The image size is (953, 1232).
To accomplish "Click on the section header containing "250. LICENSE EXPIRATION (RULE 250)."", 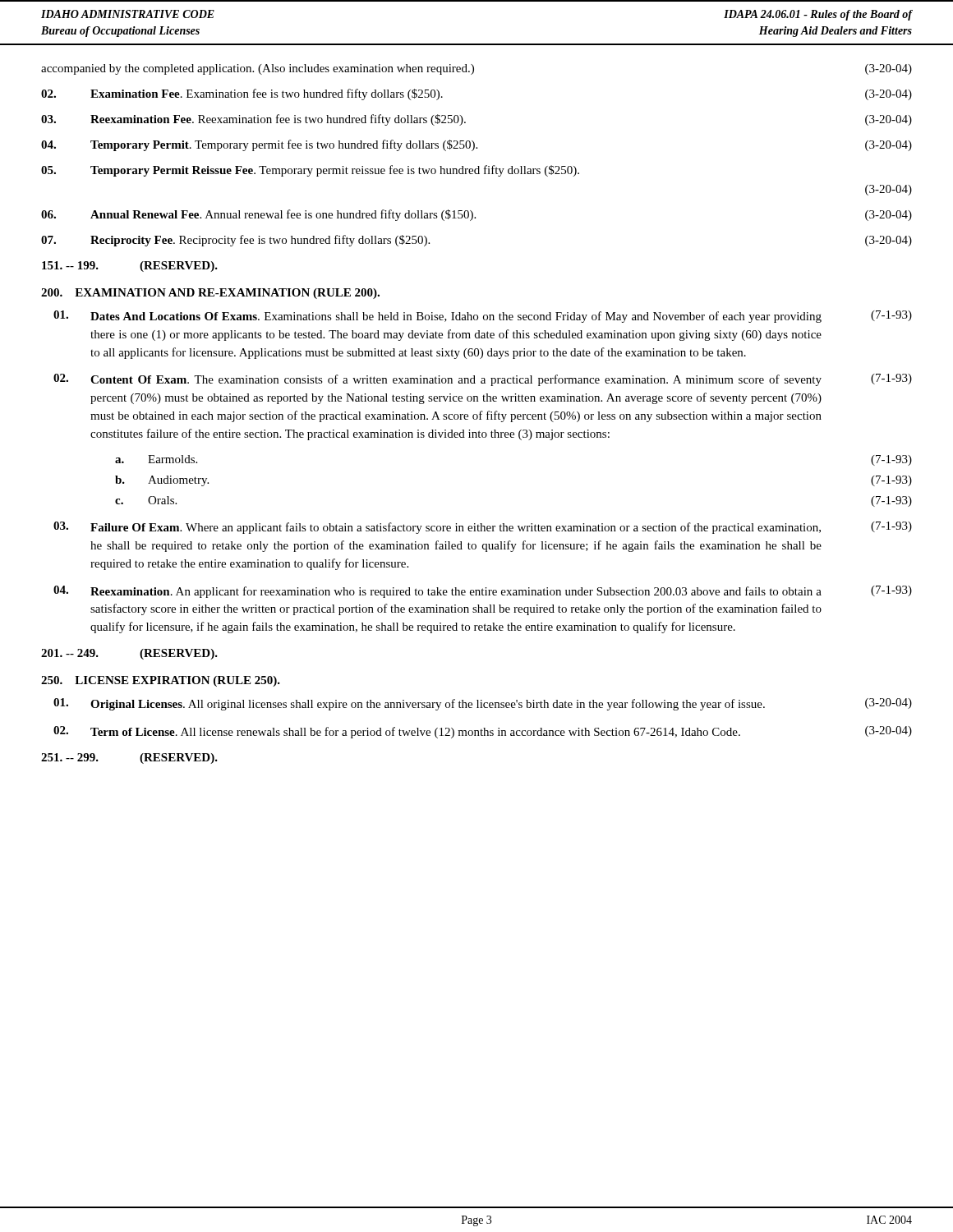I will (x=161, y=680).
